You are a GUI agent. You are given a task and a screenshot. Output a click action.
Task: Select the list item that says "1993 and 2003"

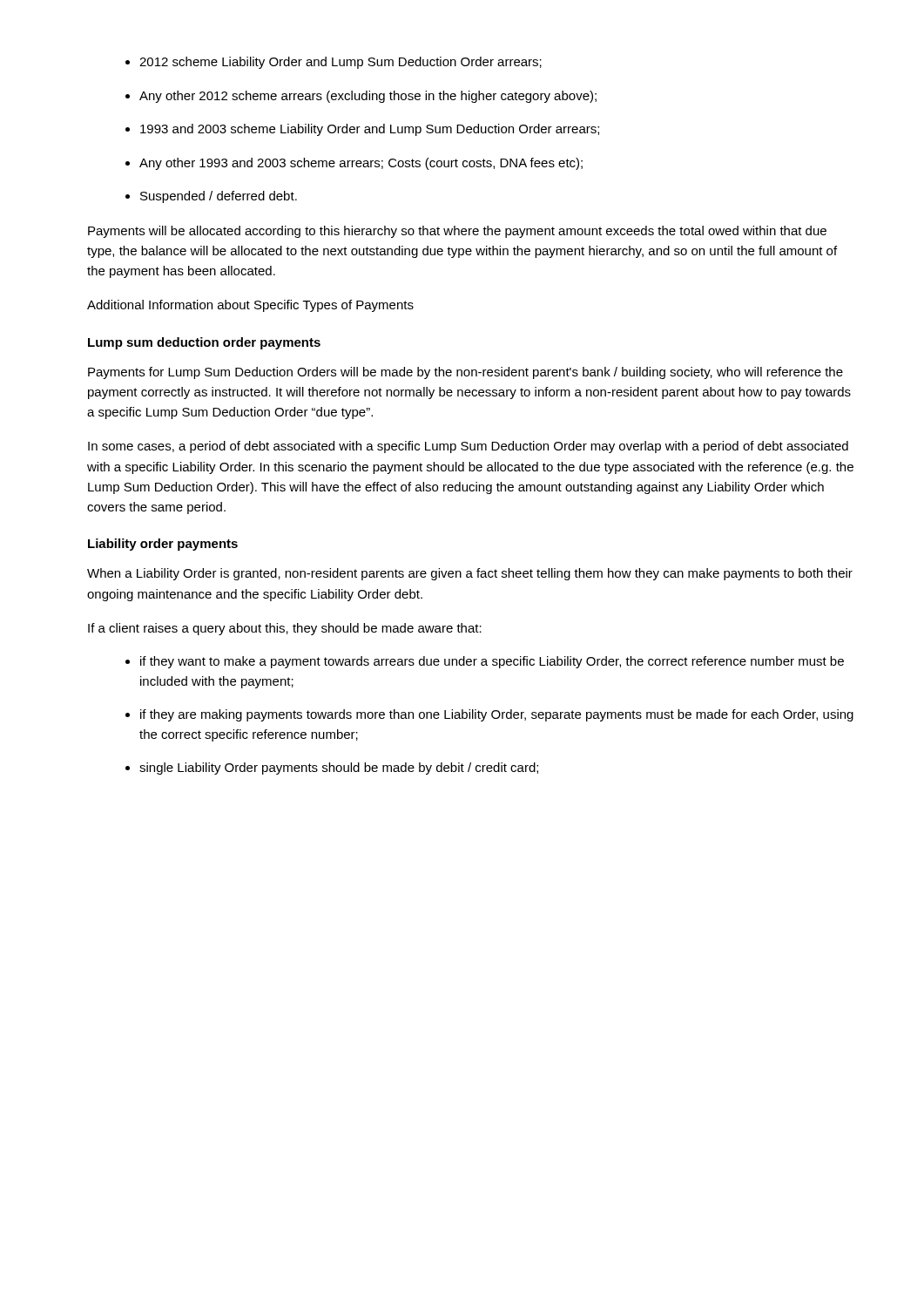[x=370, y=129]
